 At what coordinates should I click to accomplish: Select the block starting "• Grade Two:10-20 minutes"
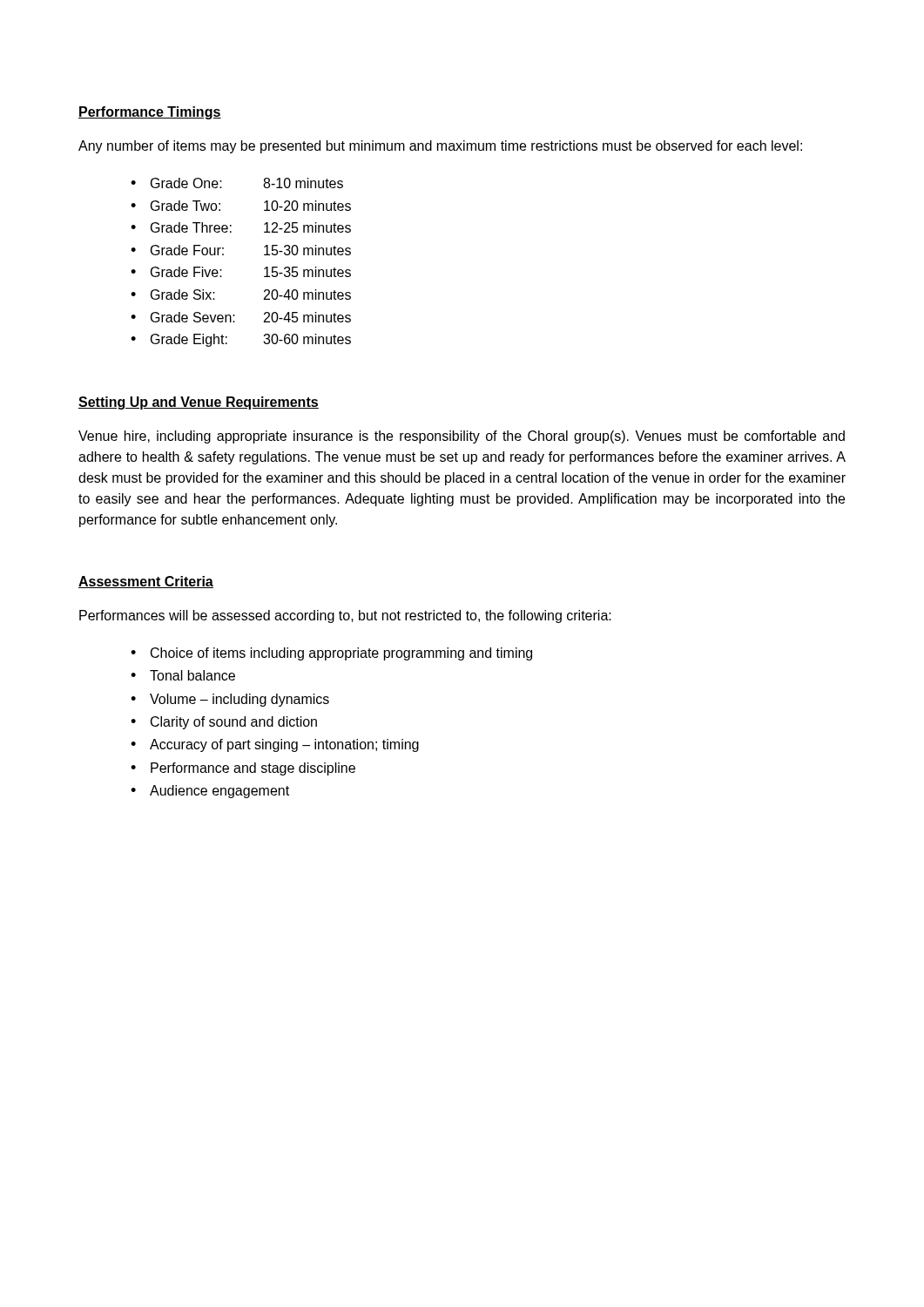pyautogui.click(x=184, y=207)
